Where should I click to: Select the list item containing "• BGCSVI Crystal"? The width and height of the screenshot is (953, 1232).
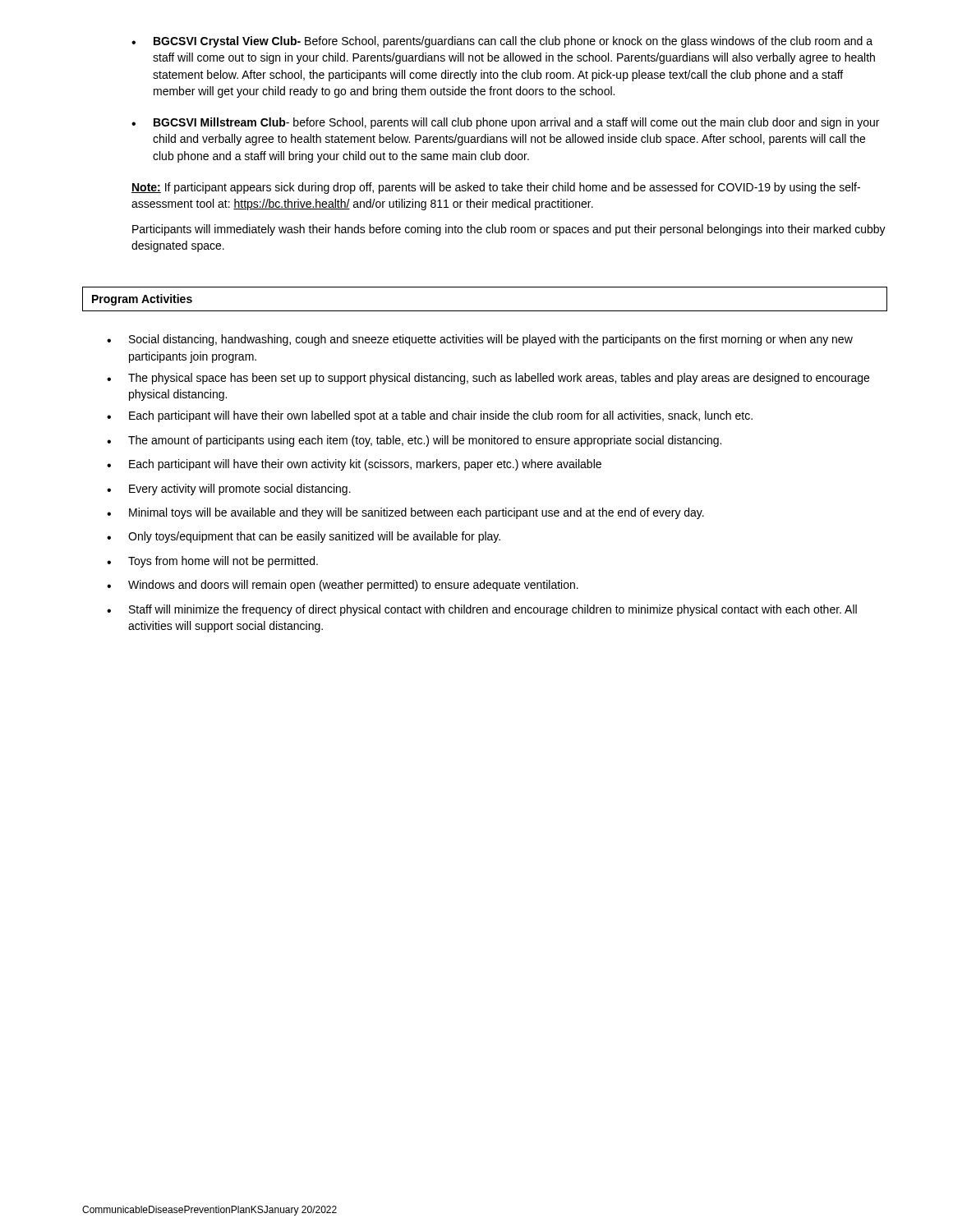coord(509,66)
